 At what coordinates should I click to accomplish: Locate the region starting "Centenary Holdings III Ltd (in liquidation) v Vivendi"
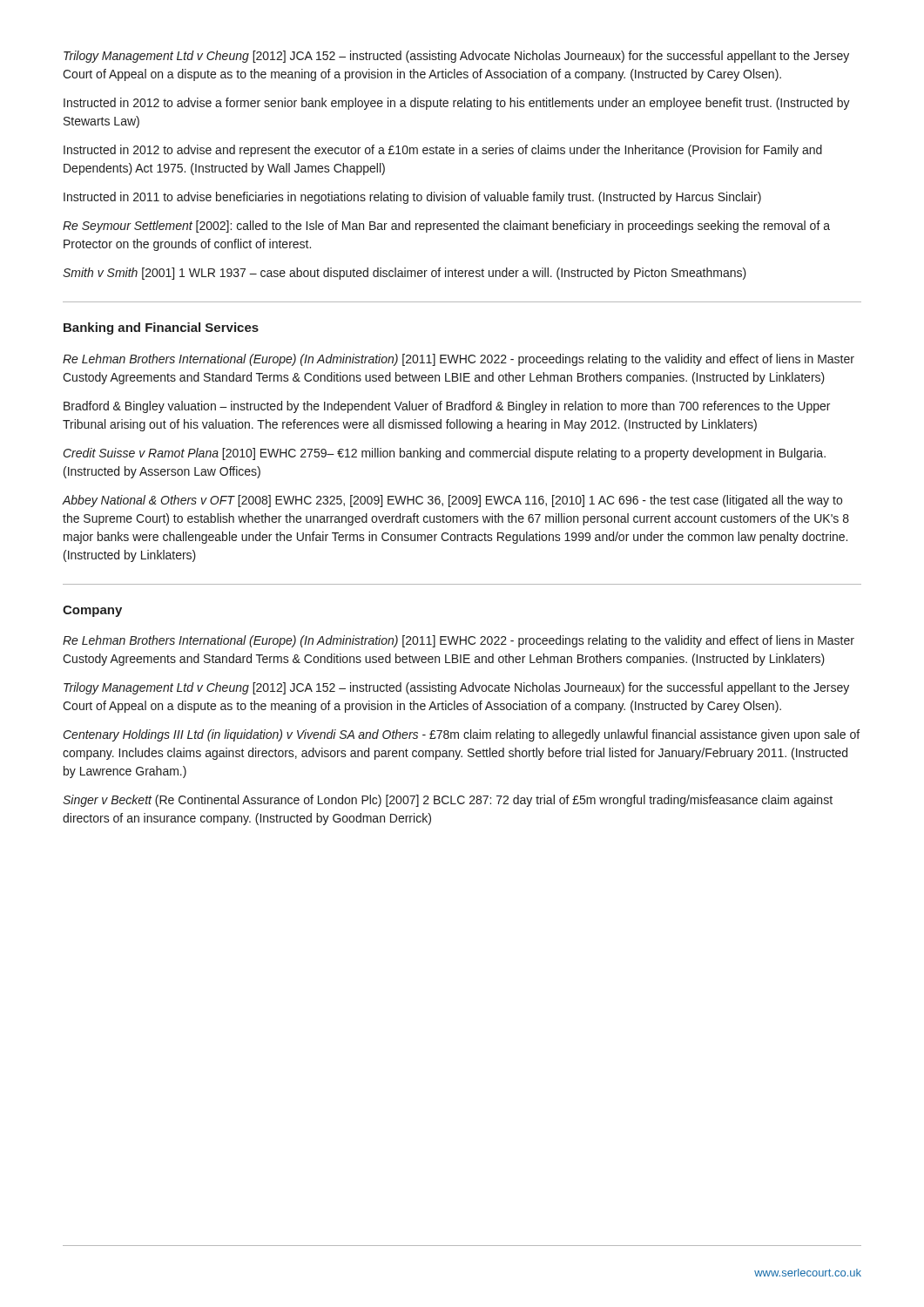coord(462,753)
